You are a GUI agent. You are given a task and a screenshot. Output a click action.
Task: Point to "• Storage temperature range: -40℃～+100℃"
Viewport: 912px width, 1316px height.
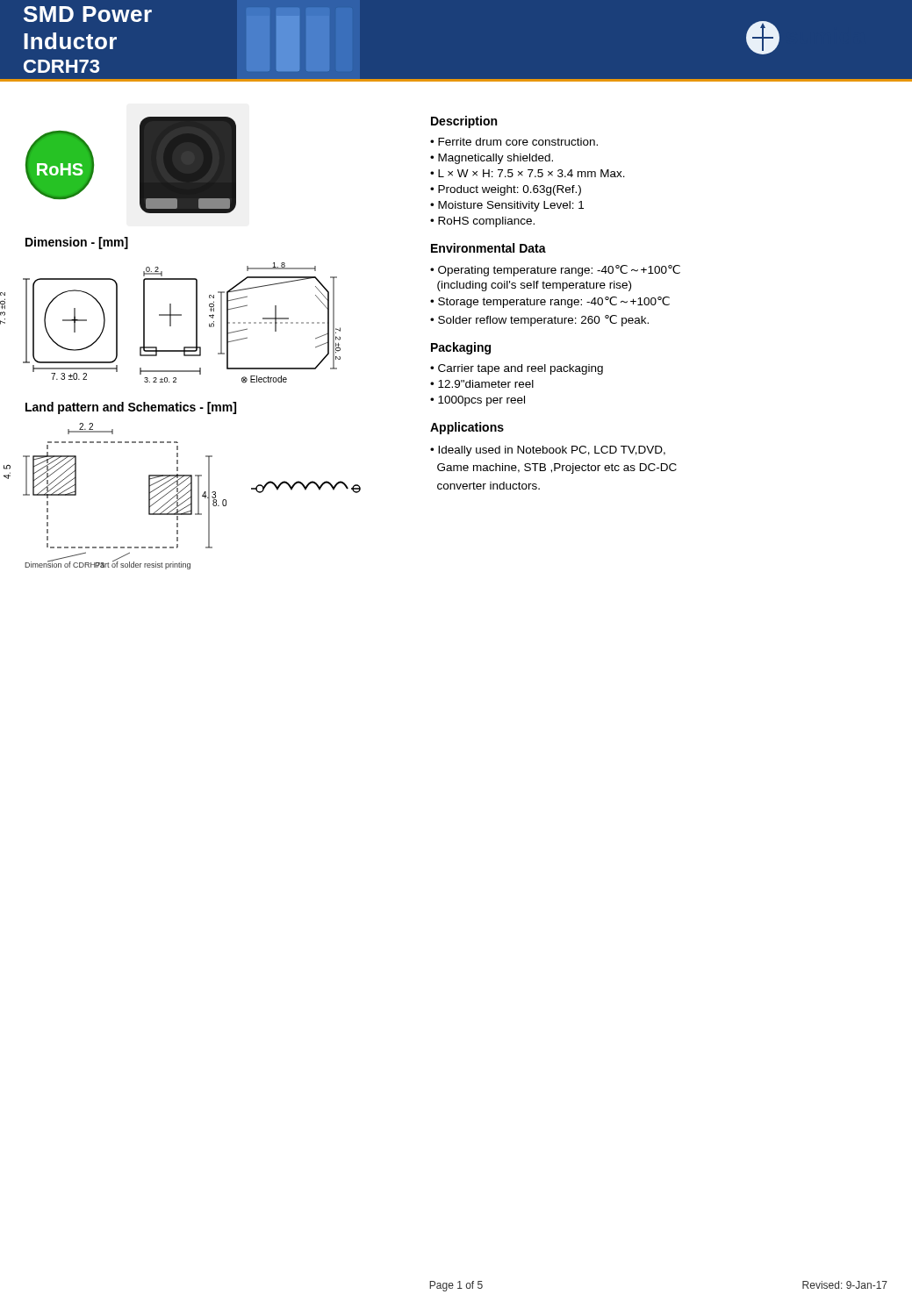(550, 301)
